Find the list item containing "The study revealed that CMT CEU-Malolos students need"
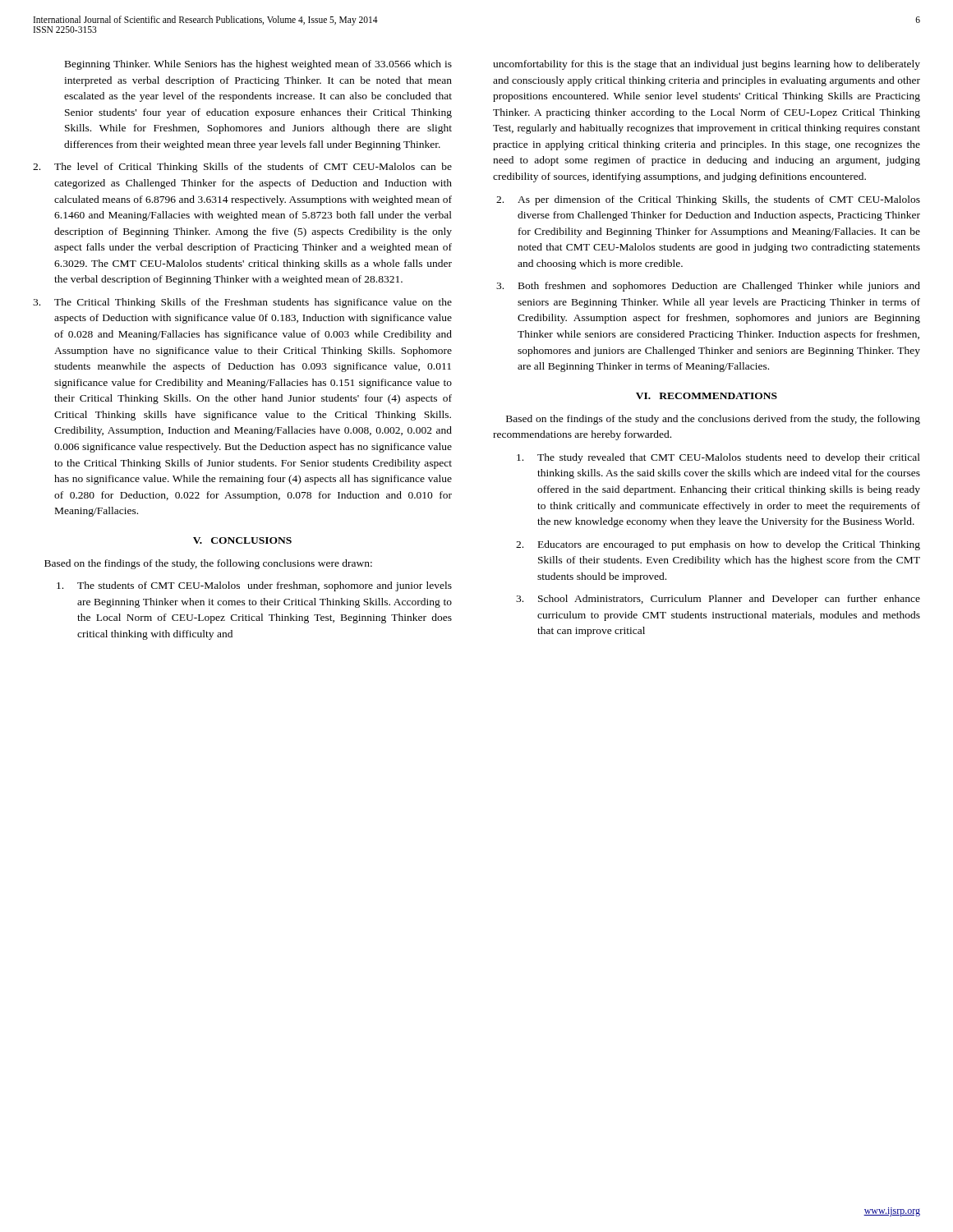The image size is (953, 1232). pyautogui.click(x=718, y=489)
